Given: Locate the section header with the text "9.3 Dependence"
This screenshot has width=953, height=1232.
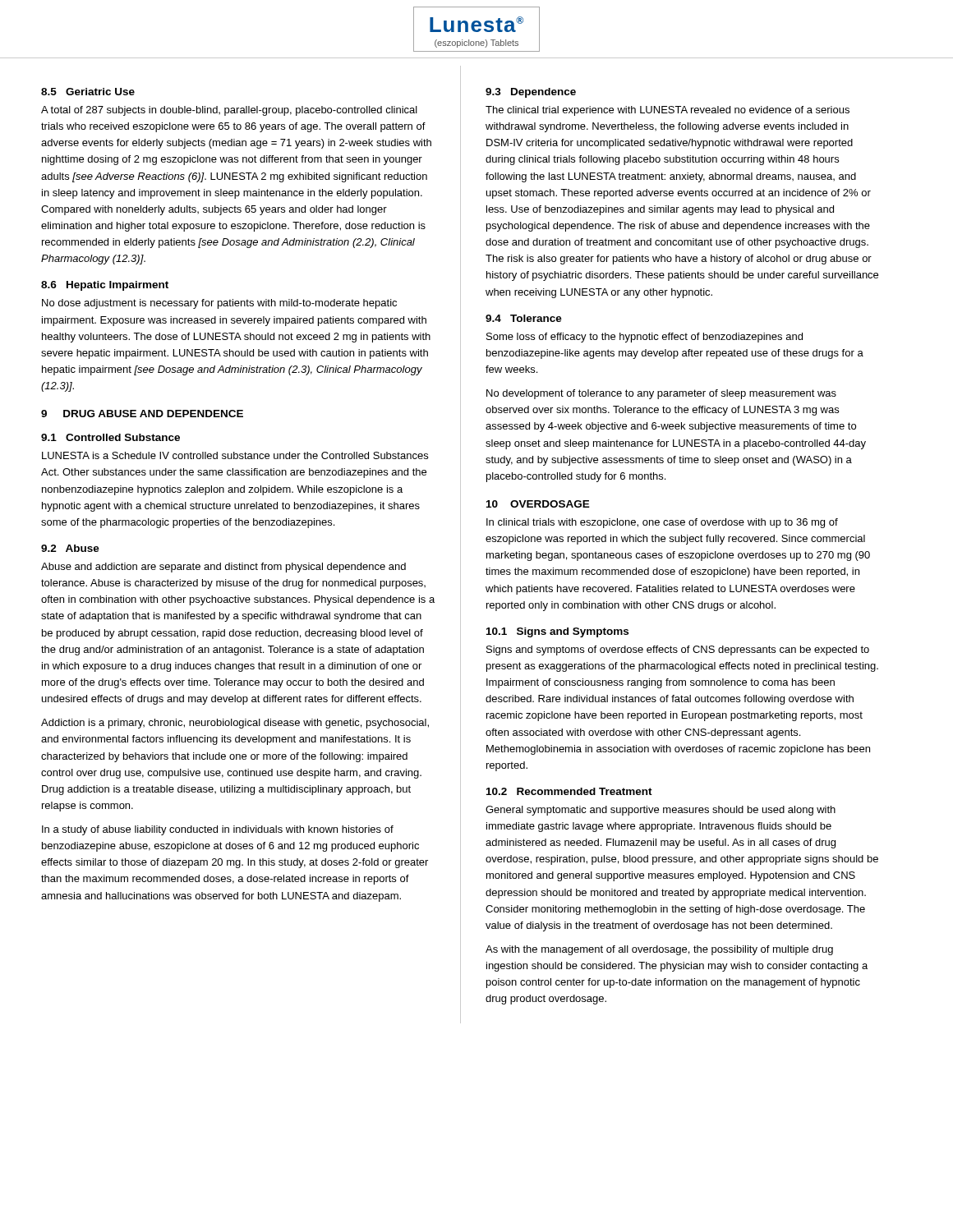Looking at the screenshot, I should [531, 92].
